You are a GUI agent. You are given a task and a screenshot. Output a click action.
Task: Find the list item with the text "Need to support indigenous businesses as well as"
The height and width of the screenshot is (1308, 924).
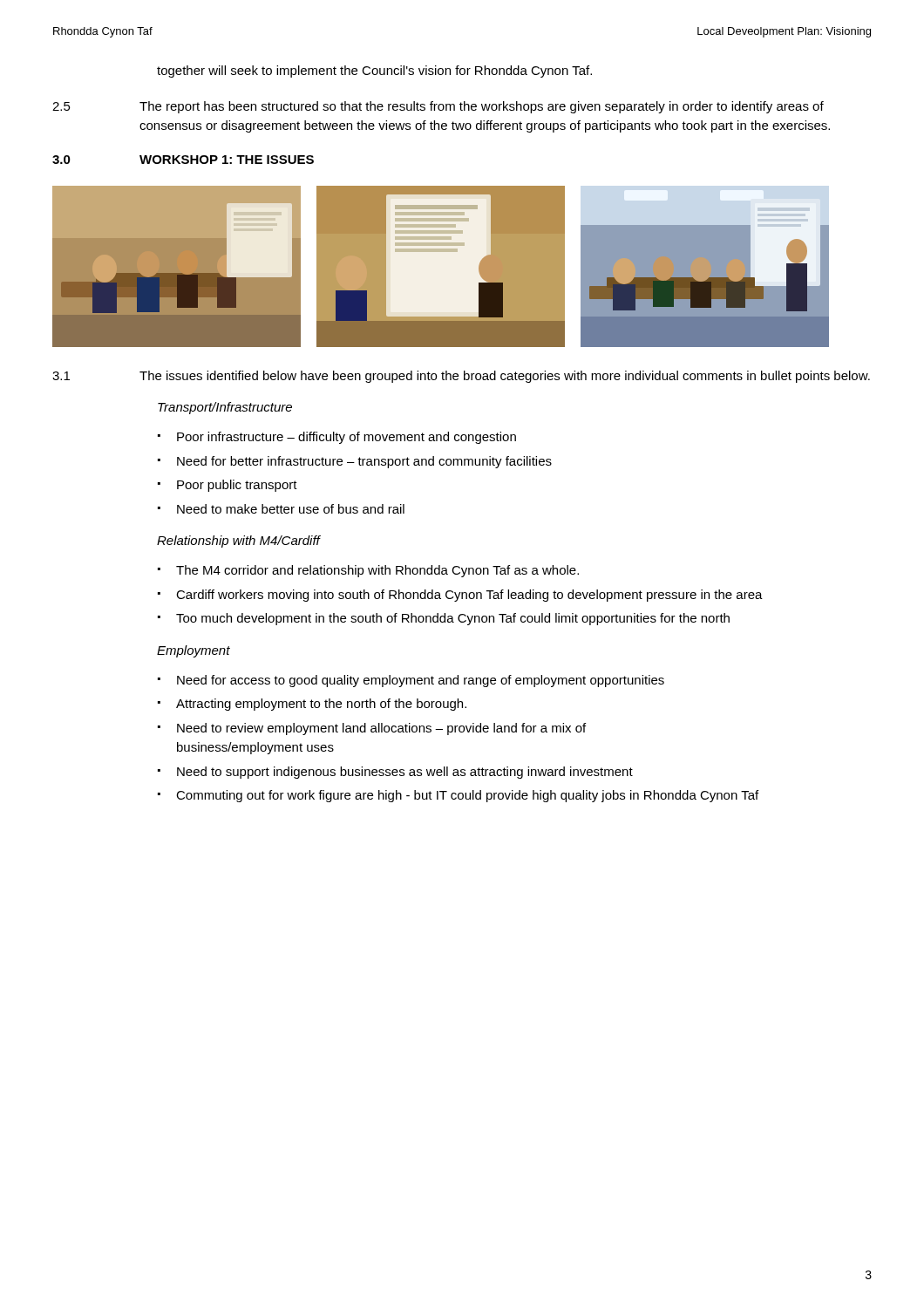click(404, 771)
